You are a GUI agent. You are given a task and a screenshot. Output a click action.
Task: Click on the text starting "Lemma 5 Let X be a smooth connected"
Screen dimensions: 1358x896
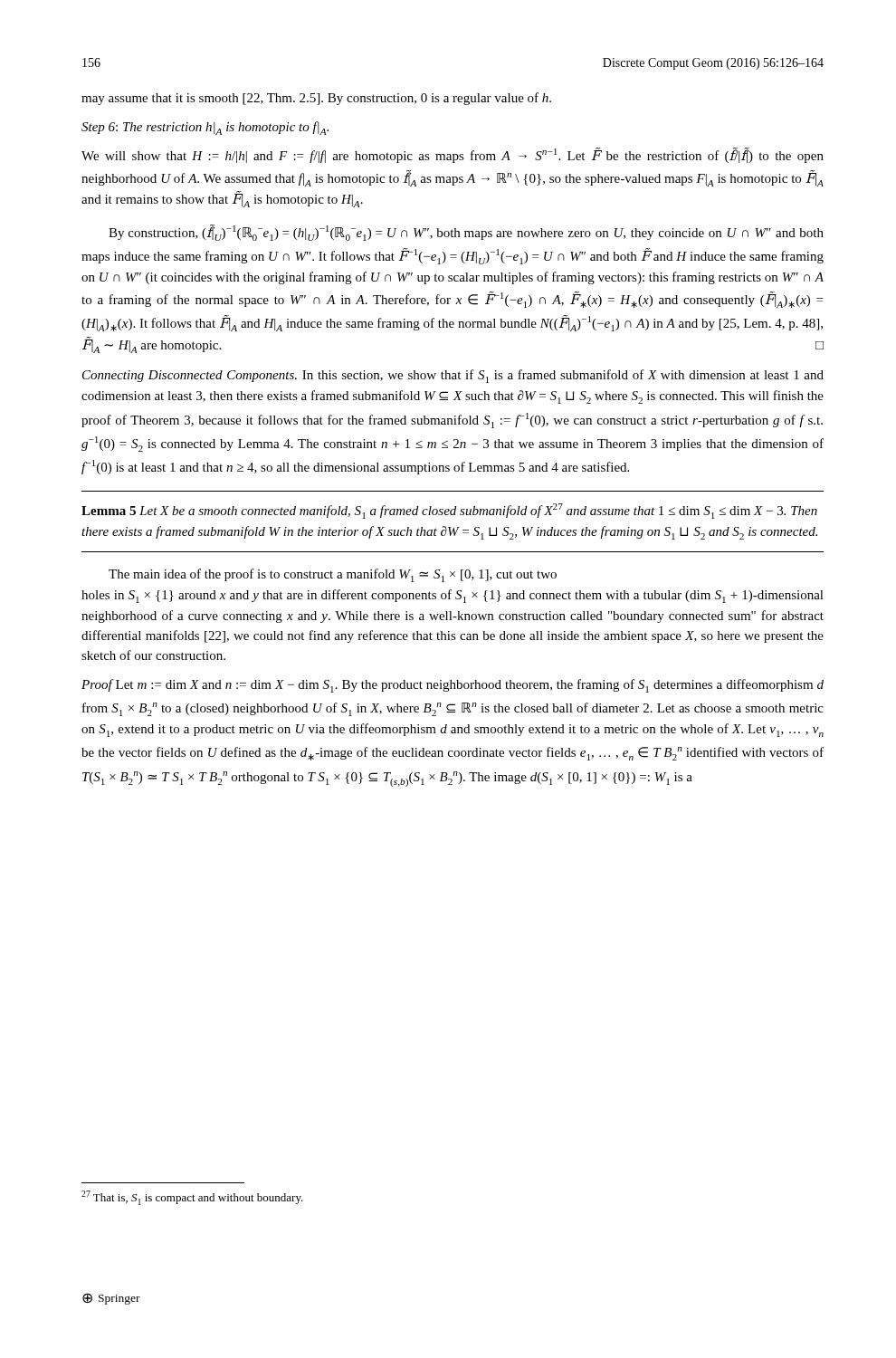click(450, 521)
